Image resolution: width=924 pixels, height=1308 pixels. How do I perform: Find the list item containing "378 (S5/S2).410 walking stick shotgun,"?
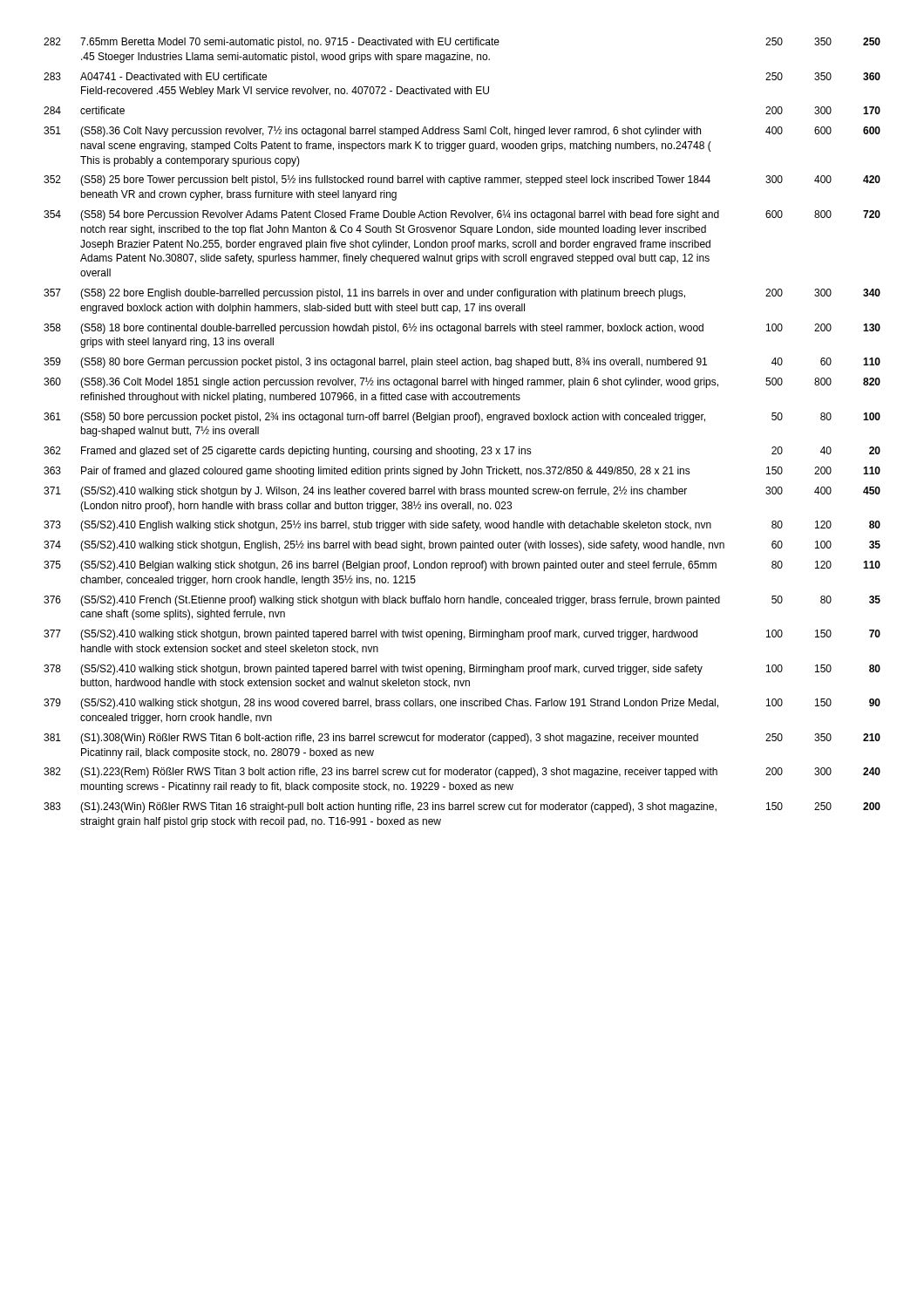(462, 676)
